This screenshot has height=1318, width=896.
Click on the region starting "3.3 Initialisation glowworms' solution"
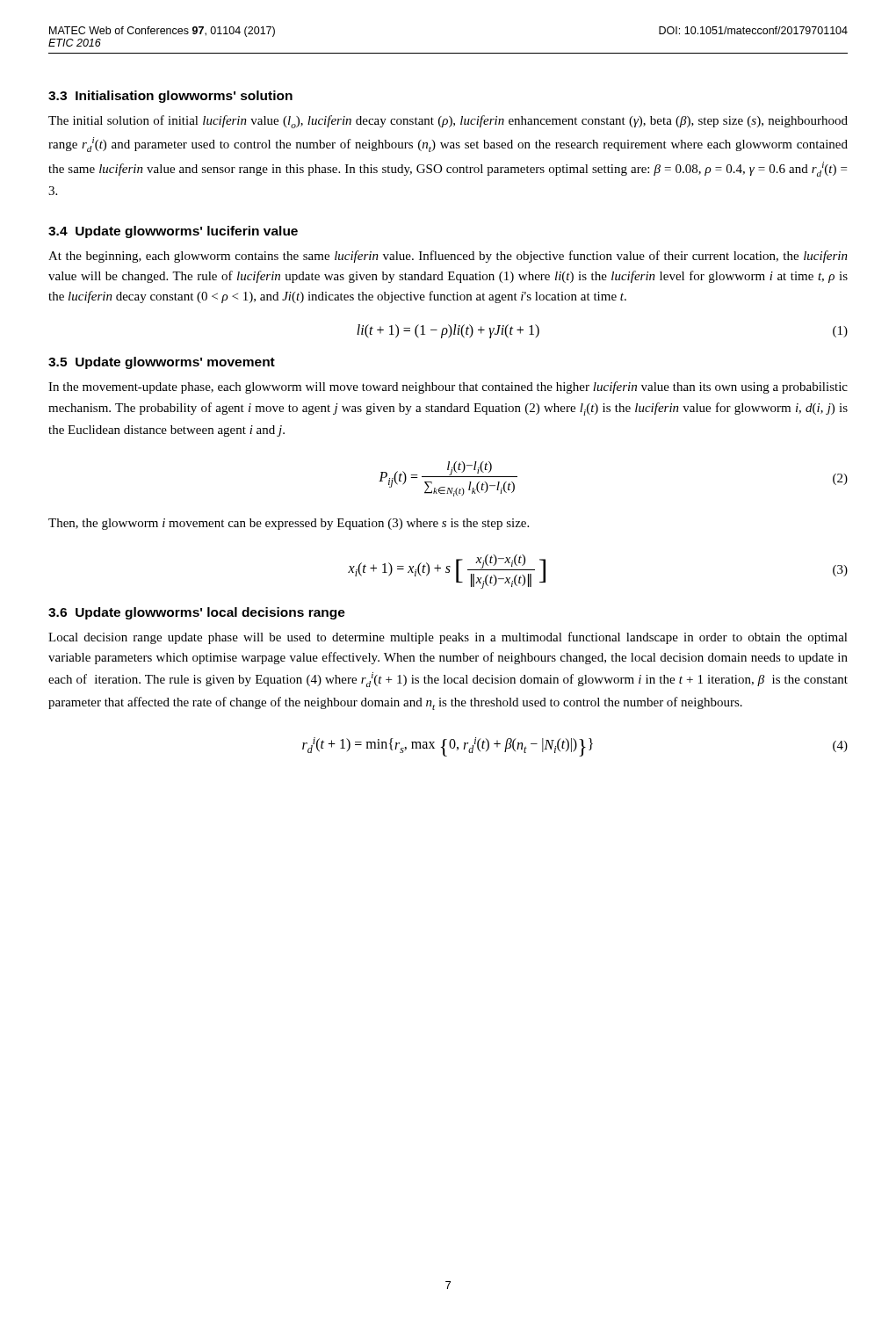pos(171,95)
